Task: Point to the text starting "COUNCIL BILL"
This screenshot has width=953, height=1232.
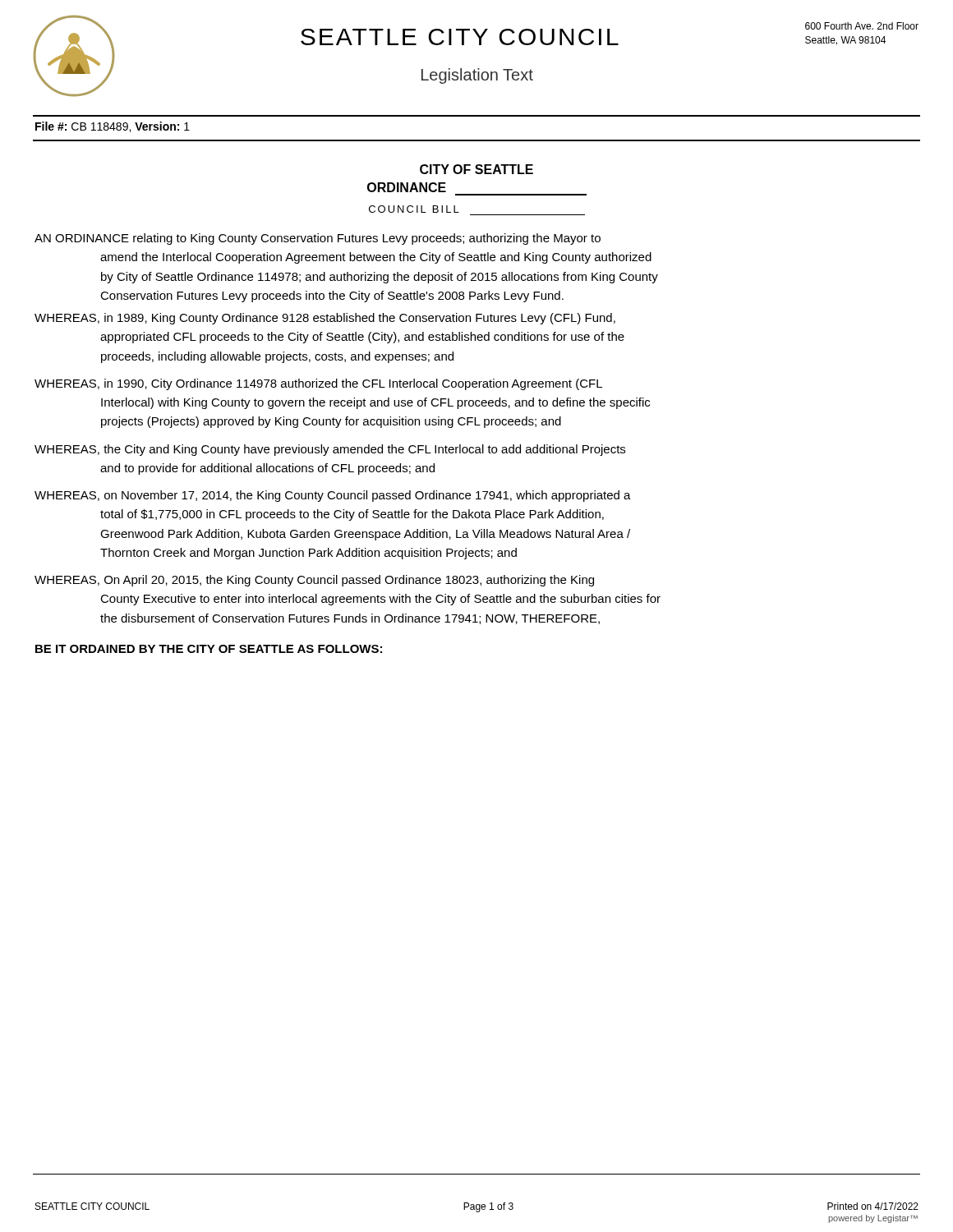Action: (476, 209)
